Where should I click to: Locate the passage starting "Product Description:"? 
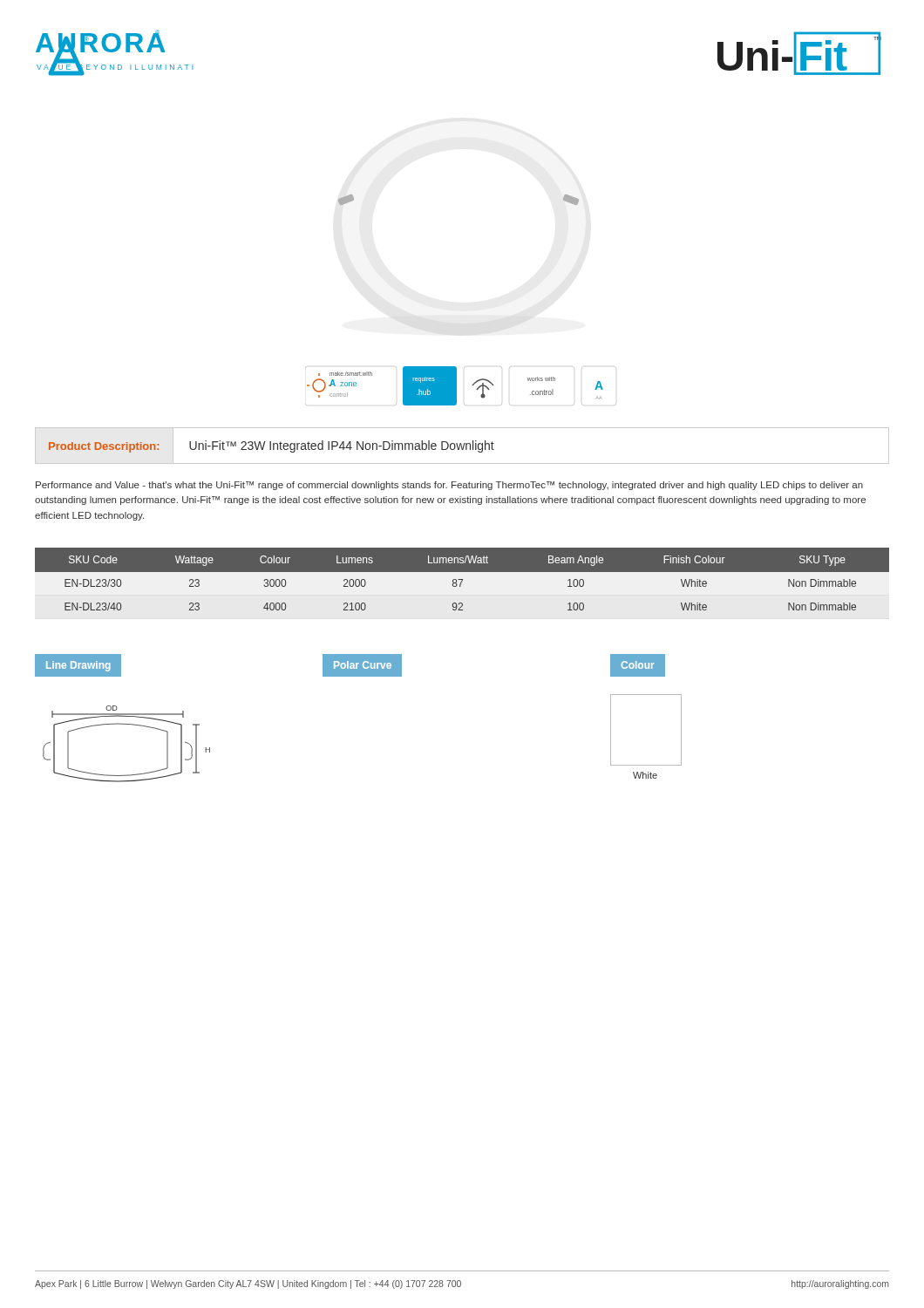pyautogui.click(x=104, y=446)
